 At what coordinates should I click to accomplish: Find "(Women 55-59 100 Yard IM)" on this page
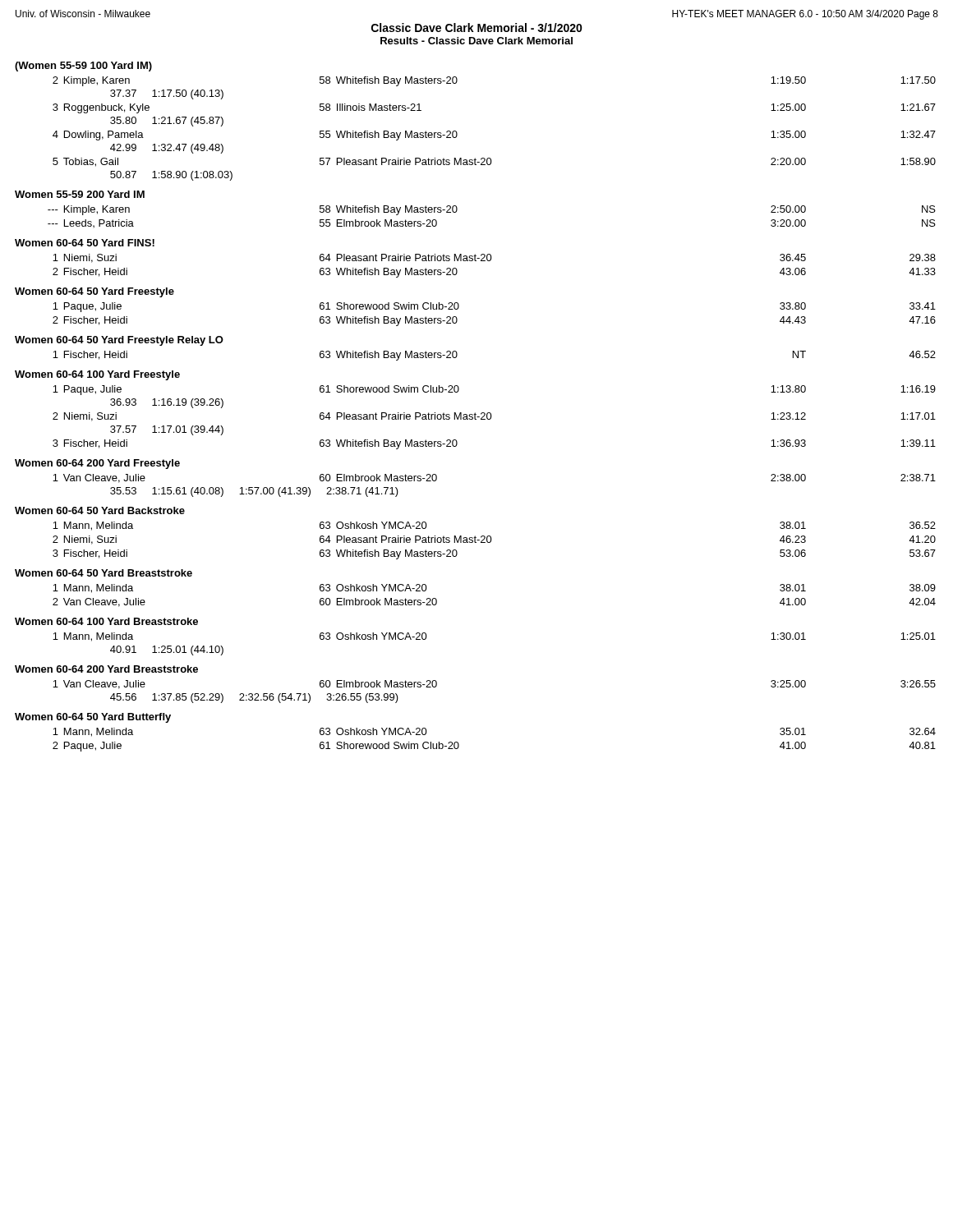[x=83, y=65]
